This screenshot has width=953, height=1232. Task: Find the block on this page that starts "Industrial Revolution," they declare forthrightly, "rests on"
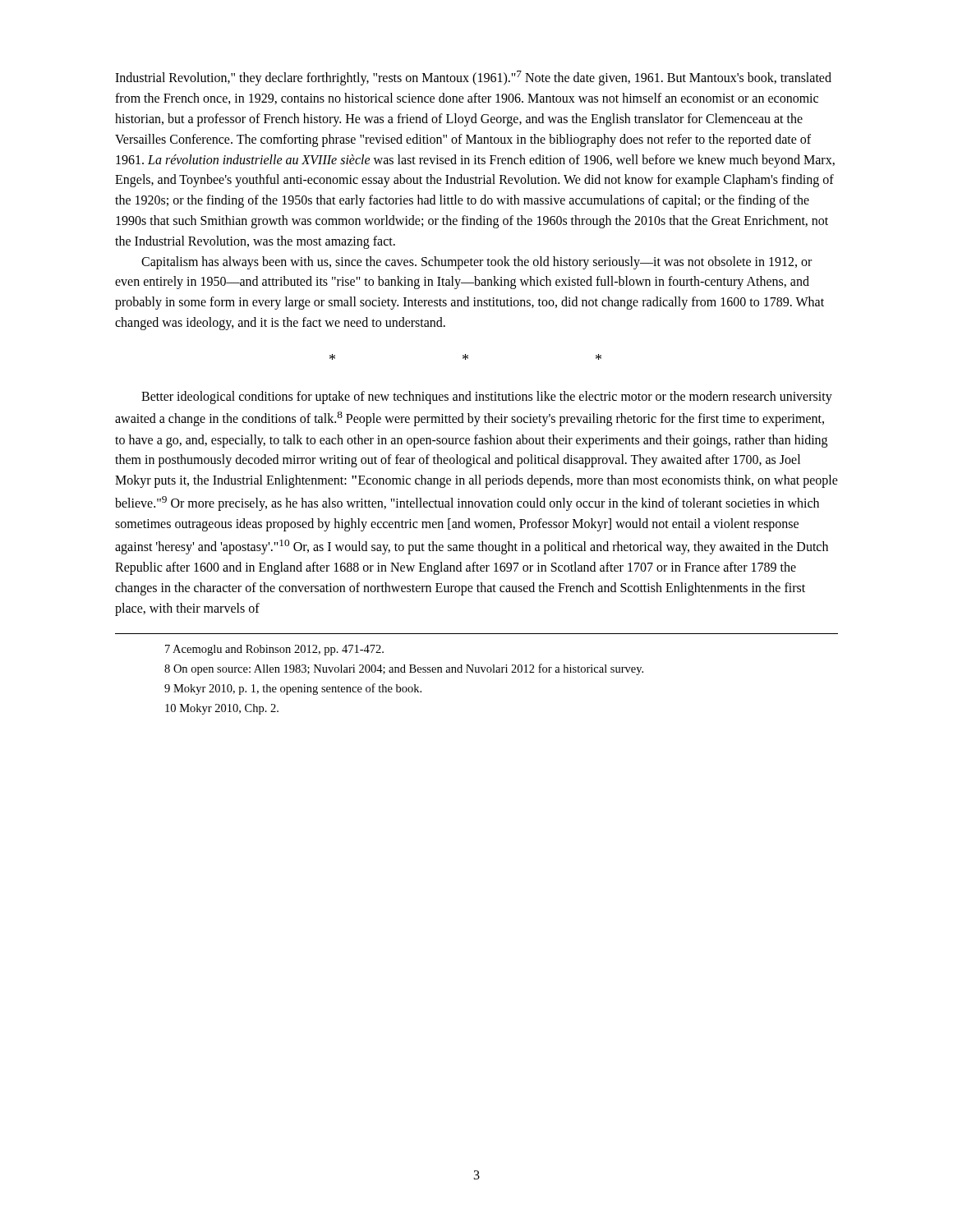476,199
